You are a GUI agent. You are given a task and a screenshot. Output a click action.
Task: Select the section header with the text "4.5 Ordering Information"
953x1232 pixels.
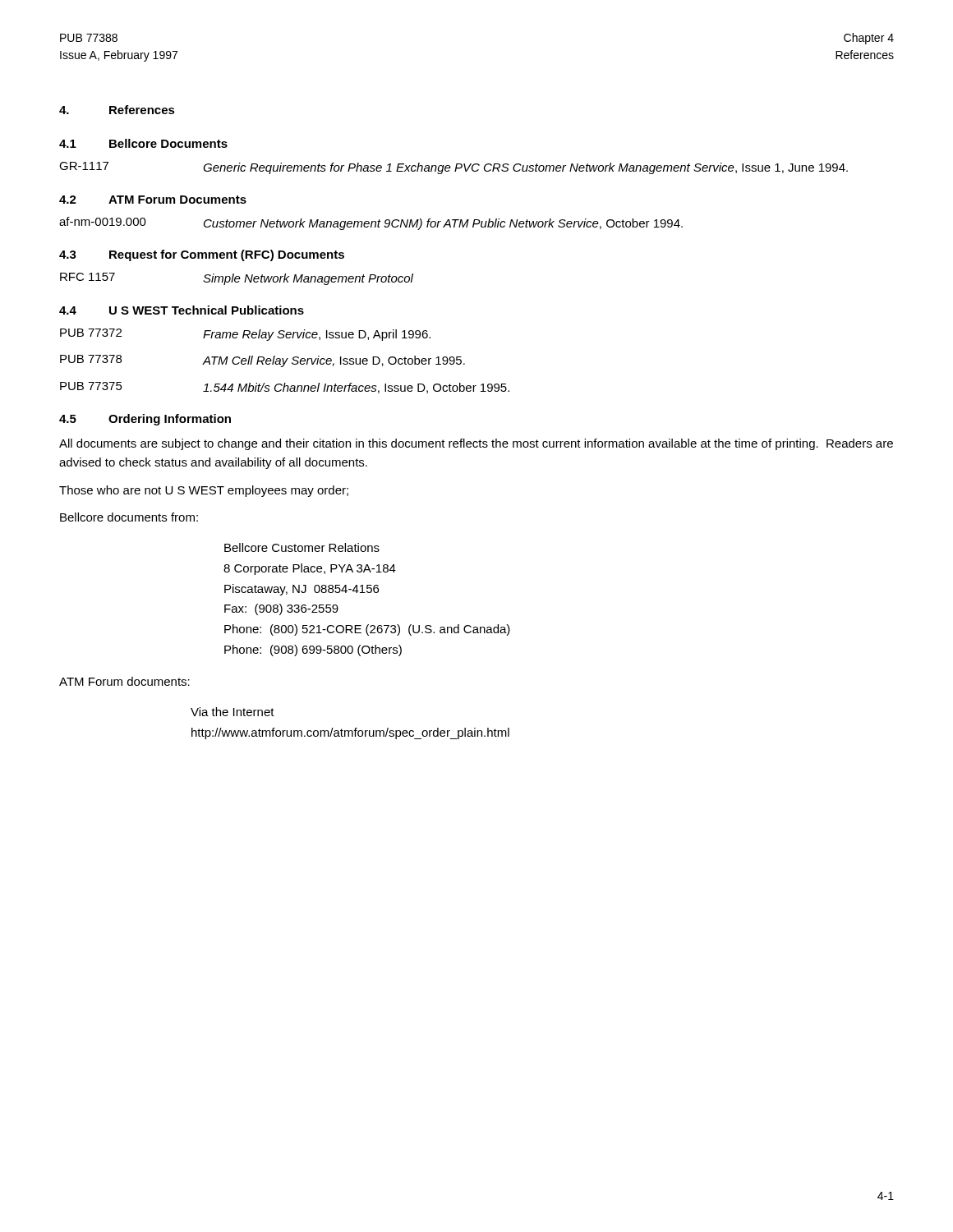tap(145, 418)
